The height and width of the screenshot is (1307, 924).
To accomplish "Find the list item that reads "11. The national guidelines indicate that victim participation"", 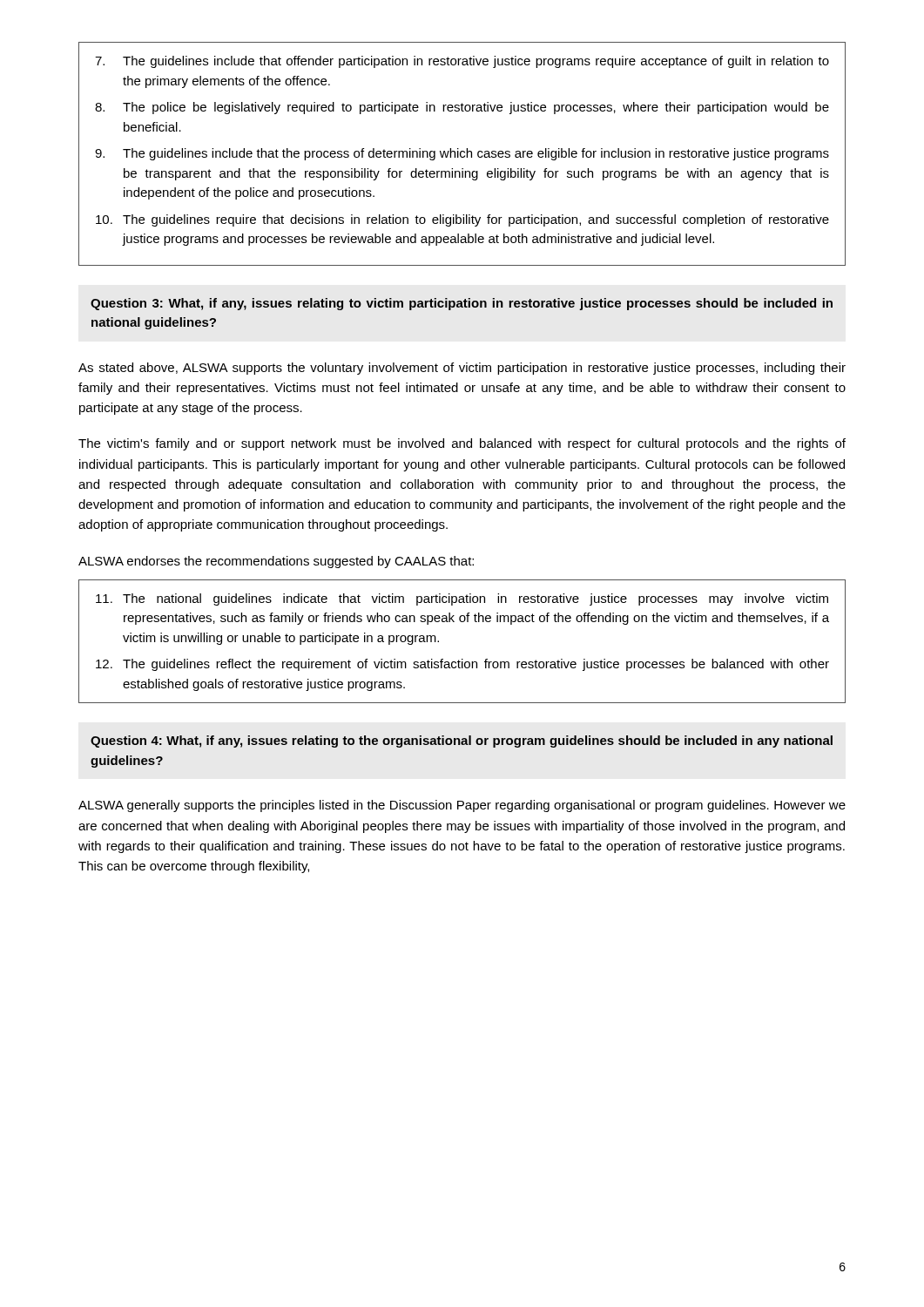I will [x=462, y=618].
